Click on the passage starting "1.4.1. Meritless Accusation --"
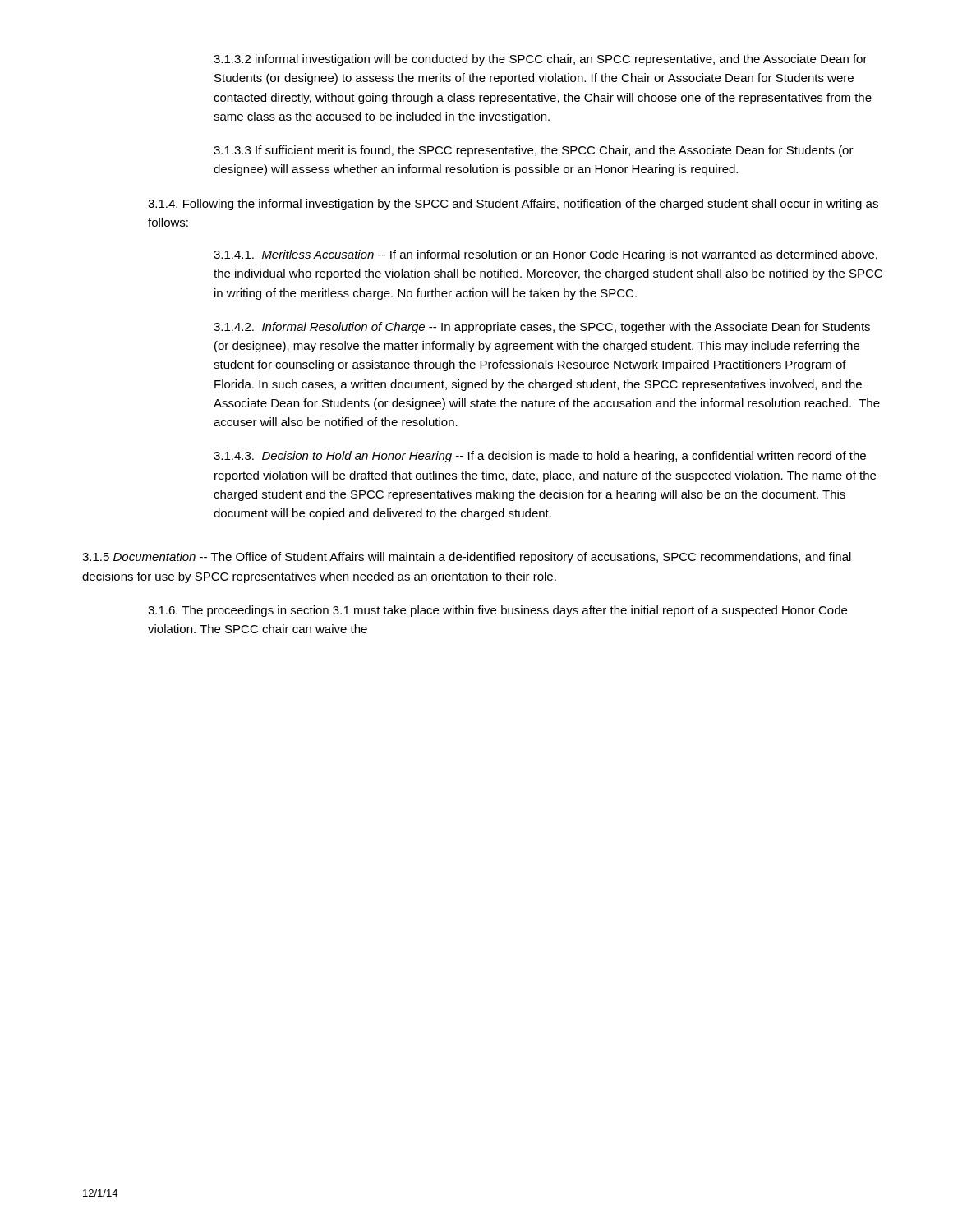 pos(548,273)
